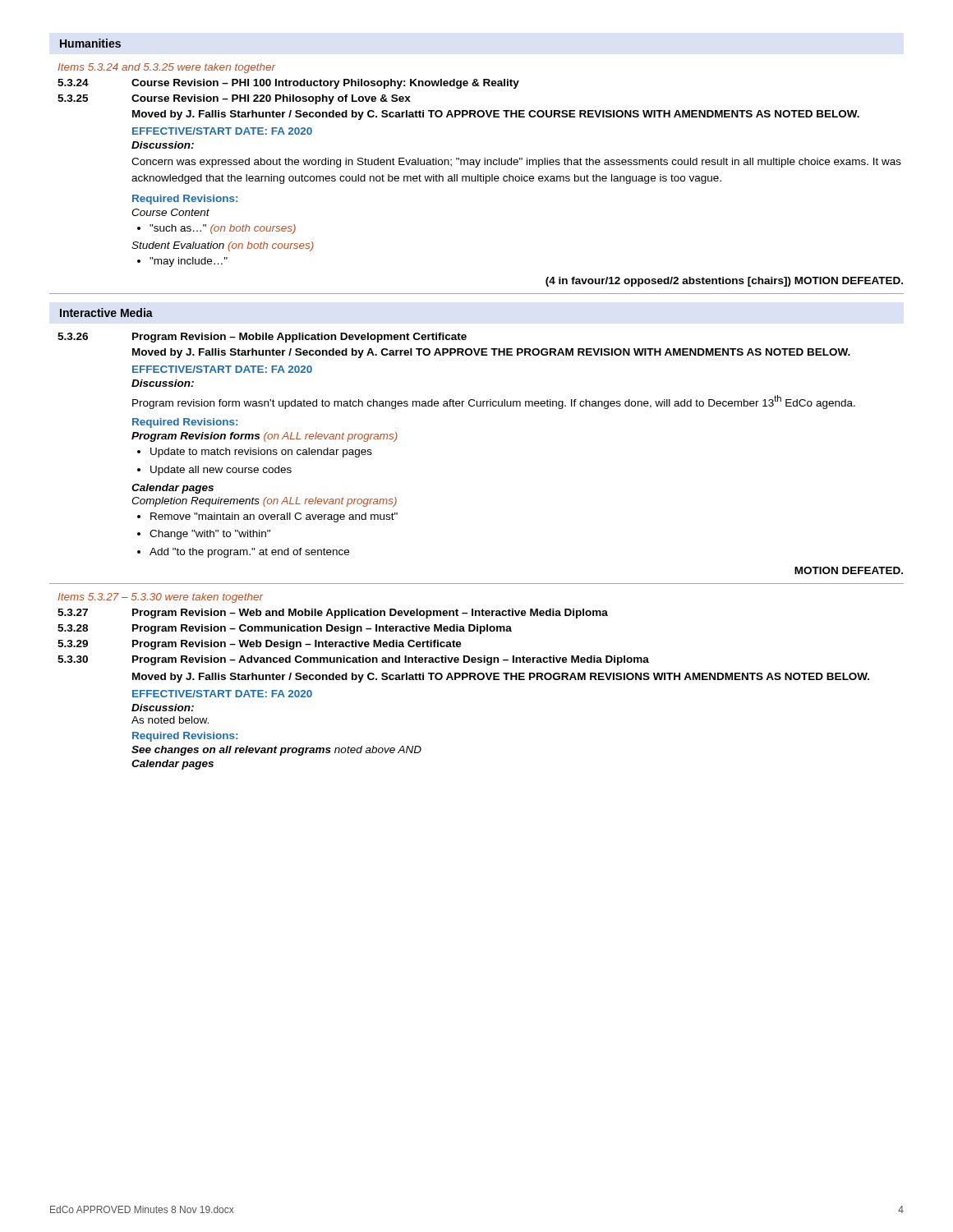Screen dimensions: 1232x953
Task: Find the list item with the text "5.3.24 Course Revision – PHI 100 Introductory"
Action: tap(476, 83)
